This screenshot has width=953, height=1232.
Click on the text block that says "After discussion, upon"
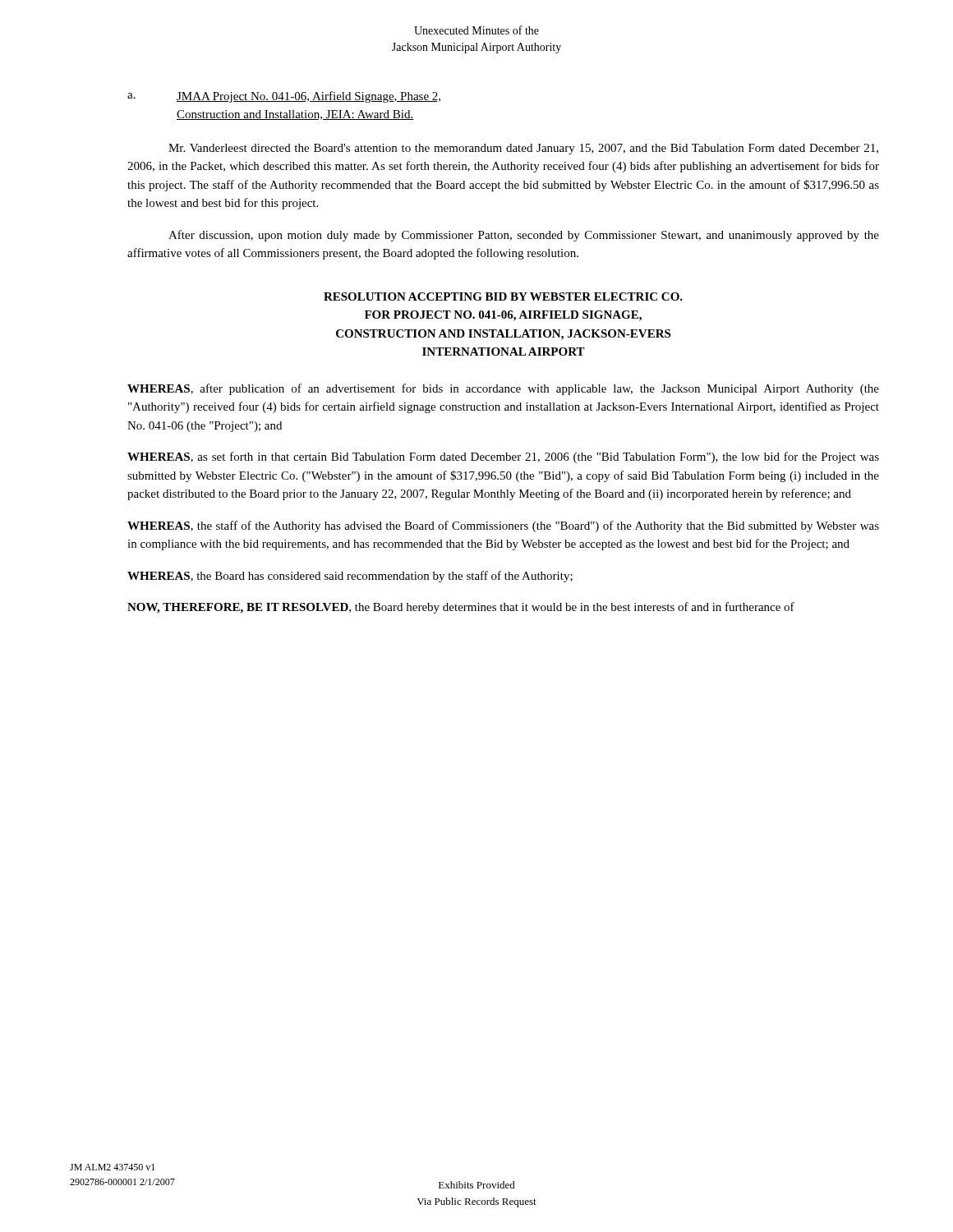pos(503,244)
